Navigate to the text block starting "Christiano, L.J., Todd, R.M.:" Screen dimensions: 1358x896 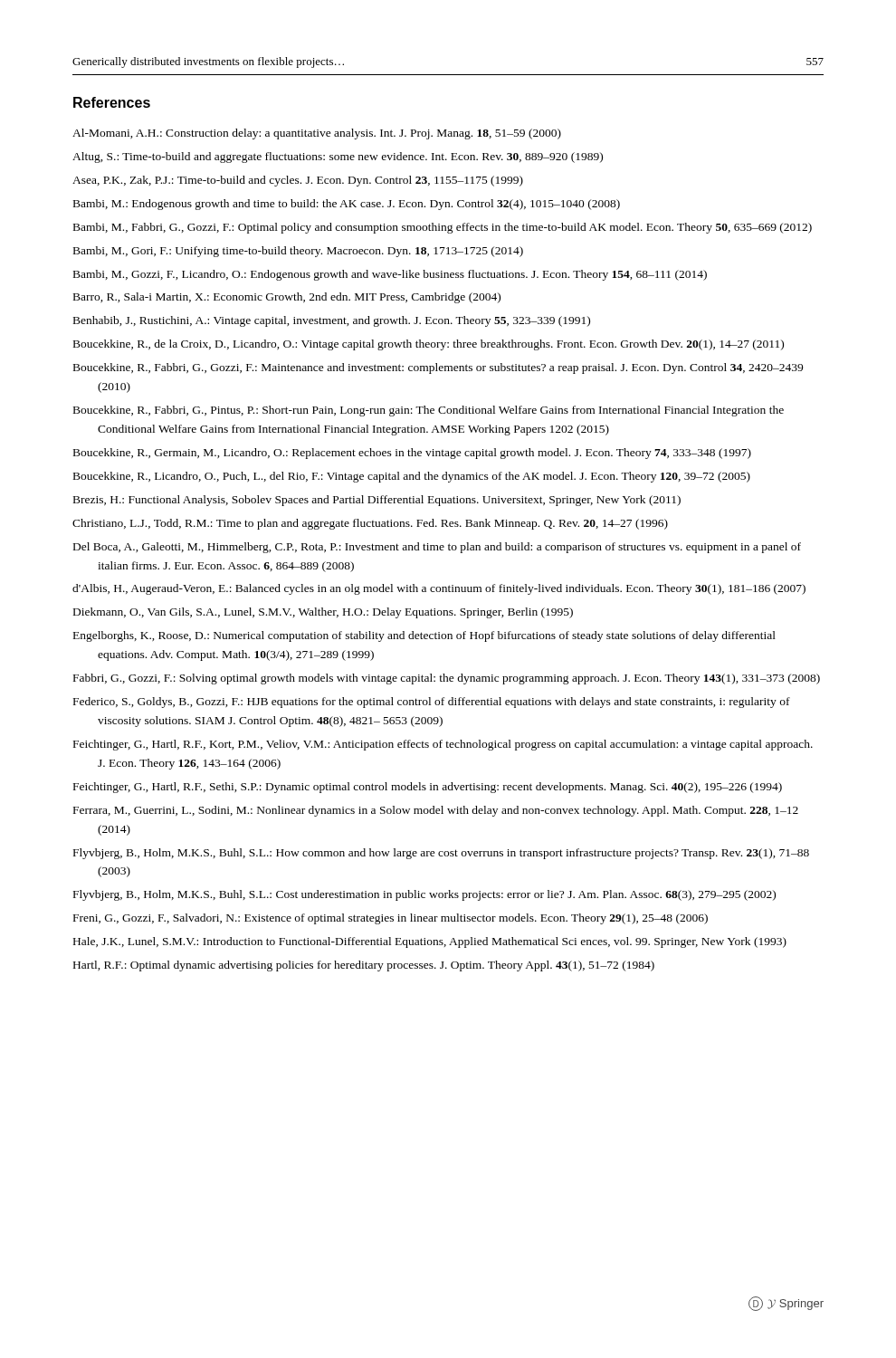pyautogui.click(x=370, y=523)
